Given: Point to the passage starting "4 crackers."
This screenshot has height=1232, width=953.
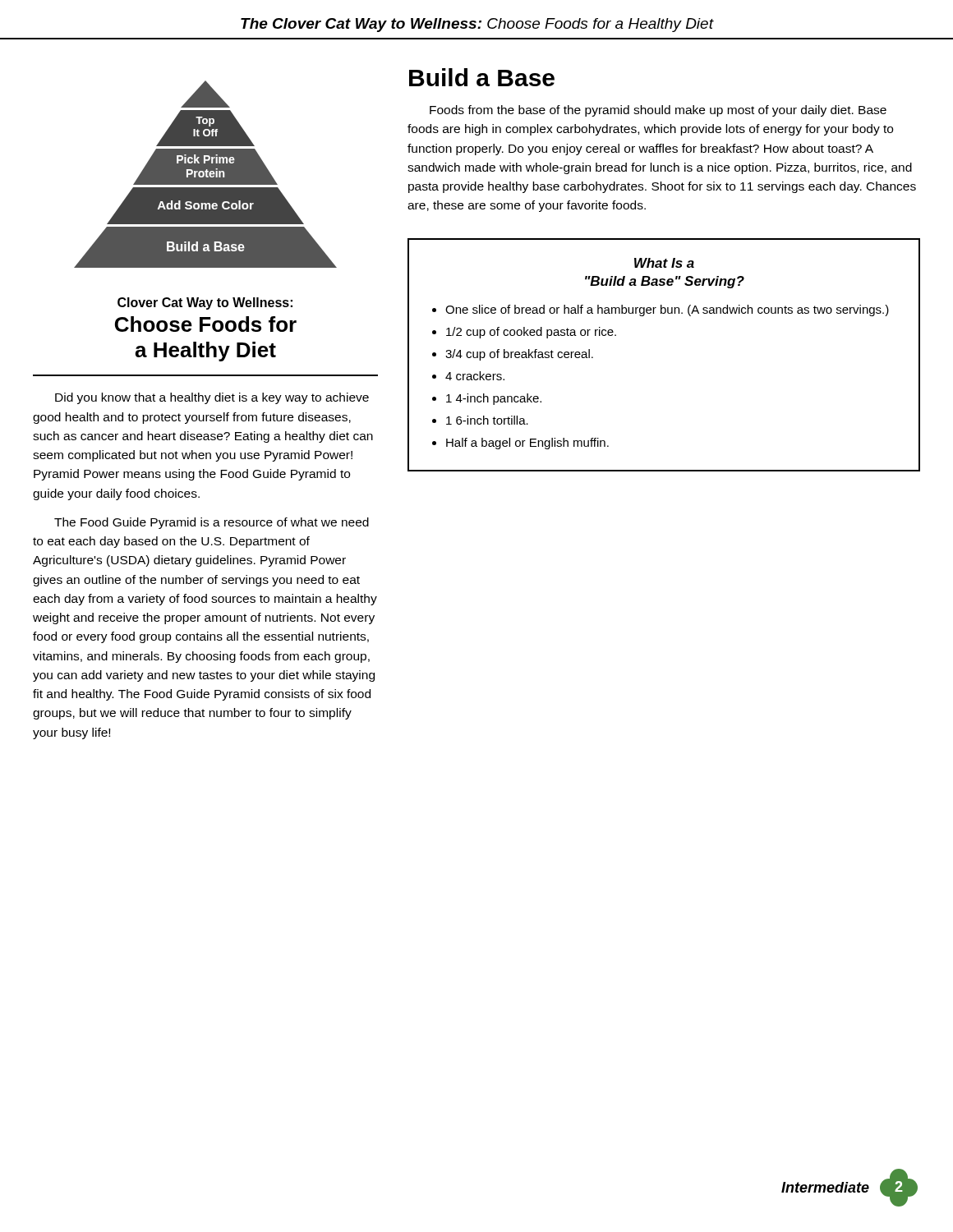Looking at the screenshot, I should [x=475, y=376].
